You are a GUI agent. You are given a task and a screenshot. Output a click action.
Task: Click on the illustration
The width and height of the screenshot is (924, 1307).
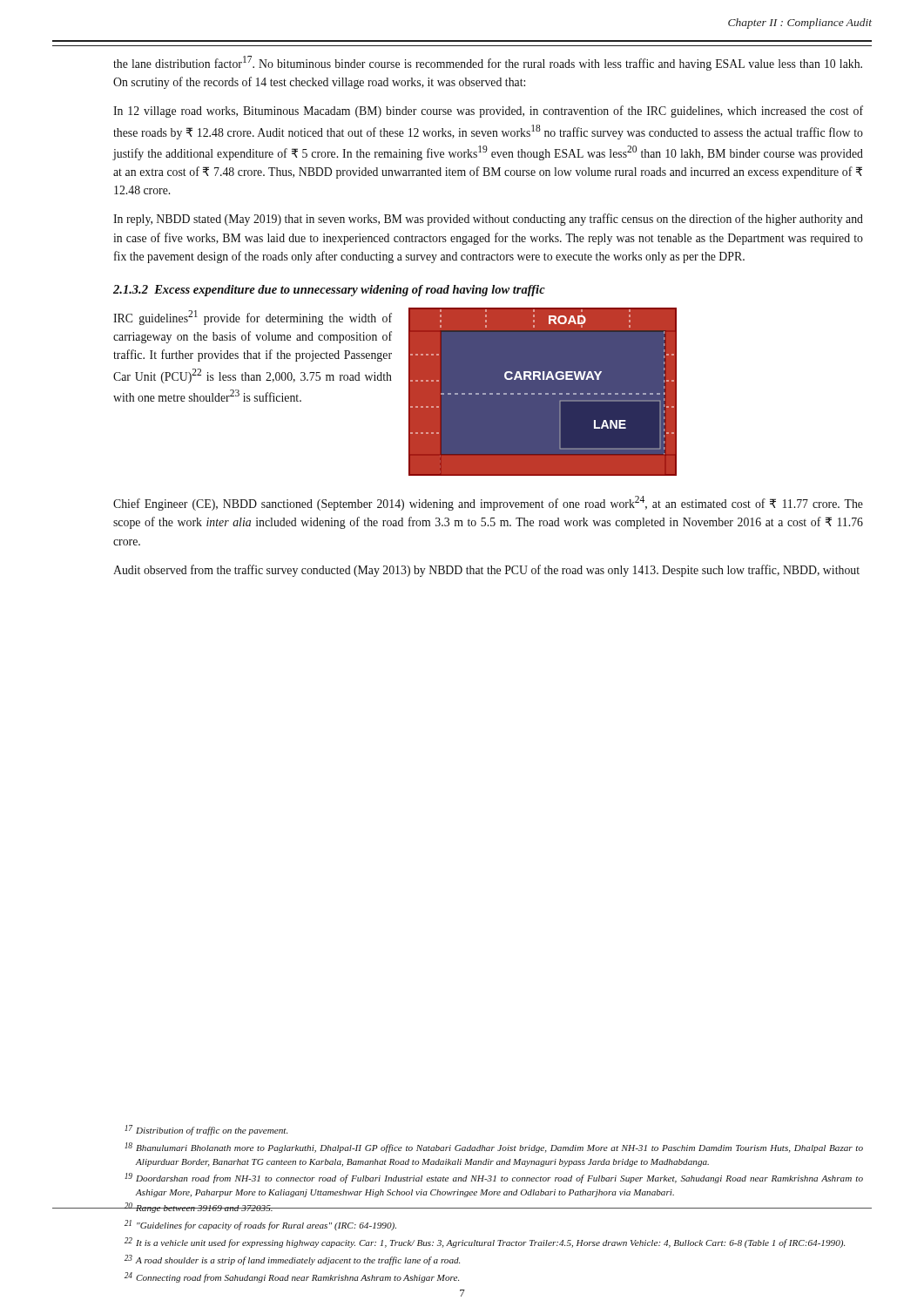click(x=543, y=394)
